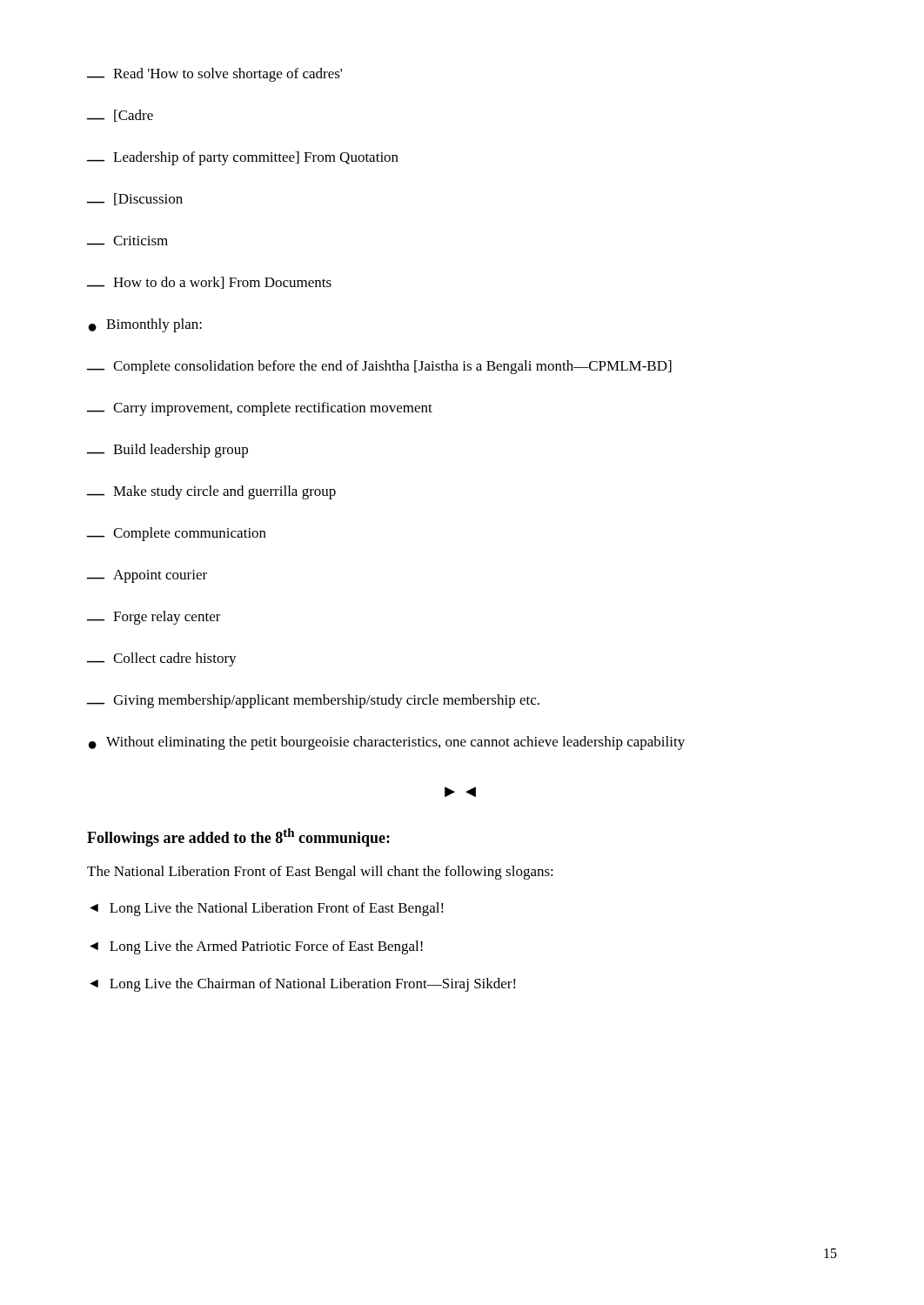The image size is (924, 1305).
Task: Click on the element starting "— Complete consolidation before the end of"
Action: 462,368
